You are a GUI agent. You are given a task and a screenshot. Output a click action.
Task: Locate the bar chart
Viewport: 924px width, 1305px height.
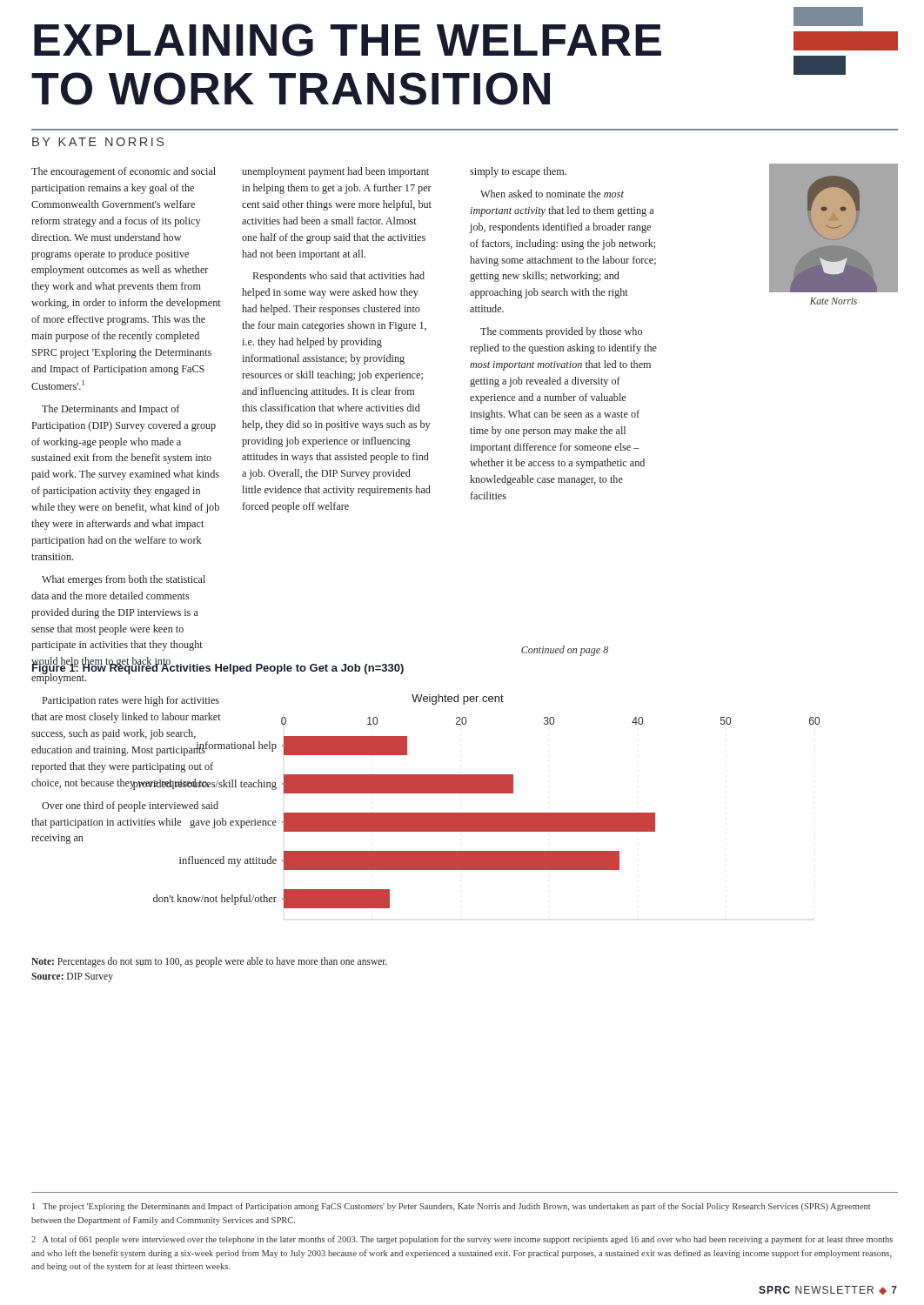coord(453,817)
